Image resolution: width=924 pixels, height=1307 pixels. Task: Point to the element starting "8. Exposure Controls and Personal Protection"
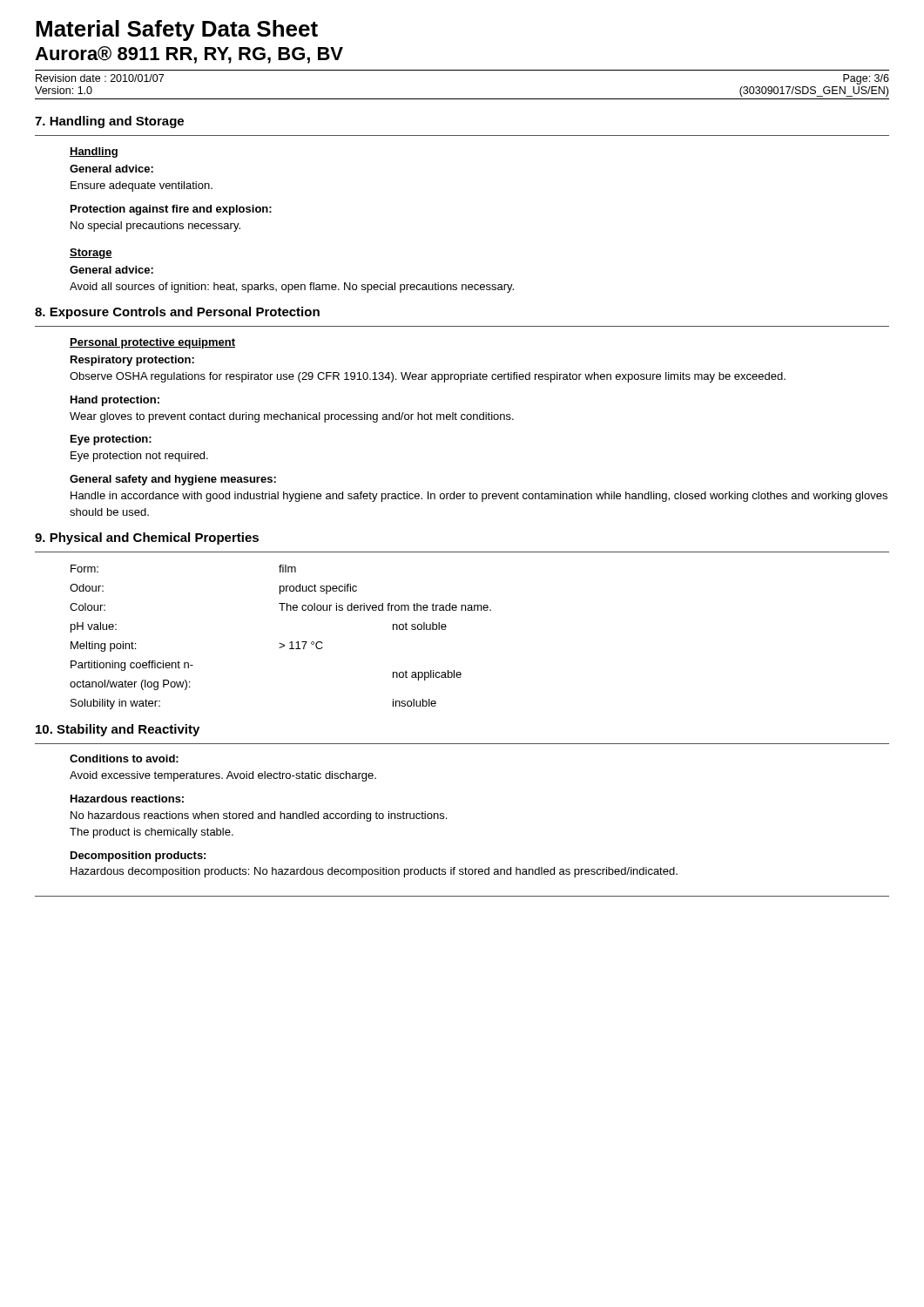pos(177,312)
